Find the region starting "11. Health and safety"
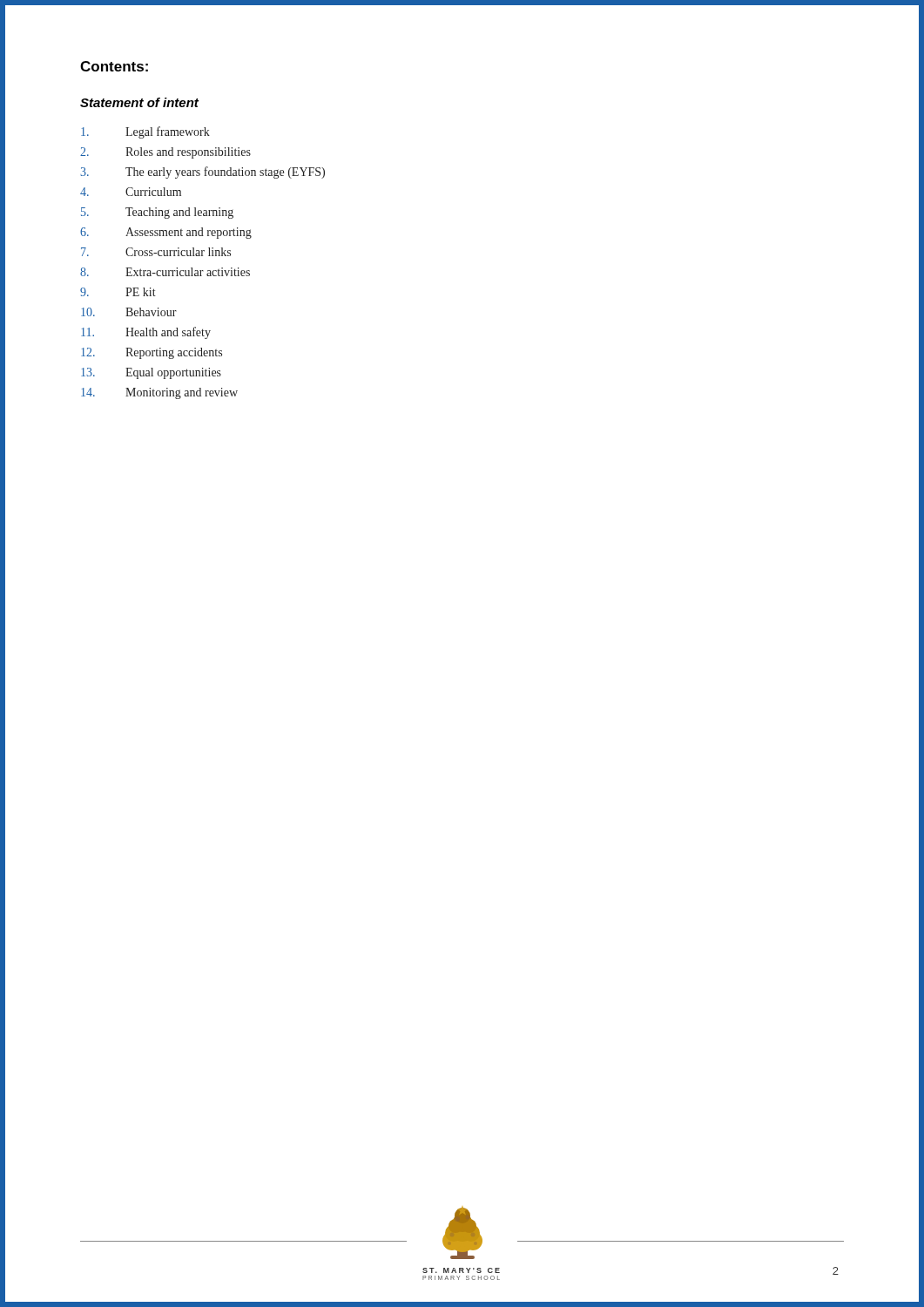924x1307 pixels. [x=145, y=333]
